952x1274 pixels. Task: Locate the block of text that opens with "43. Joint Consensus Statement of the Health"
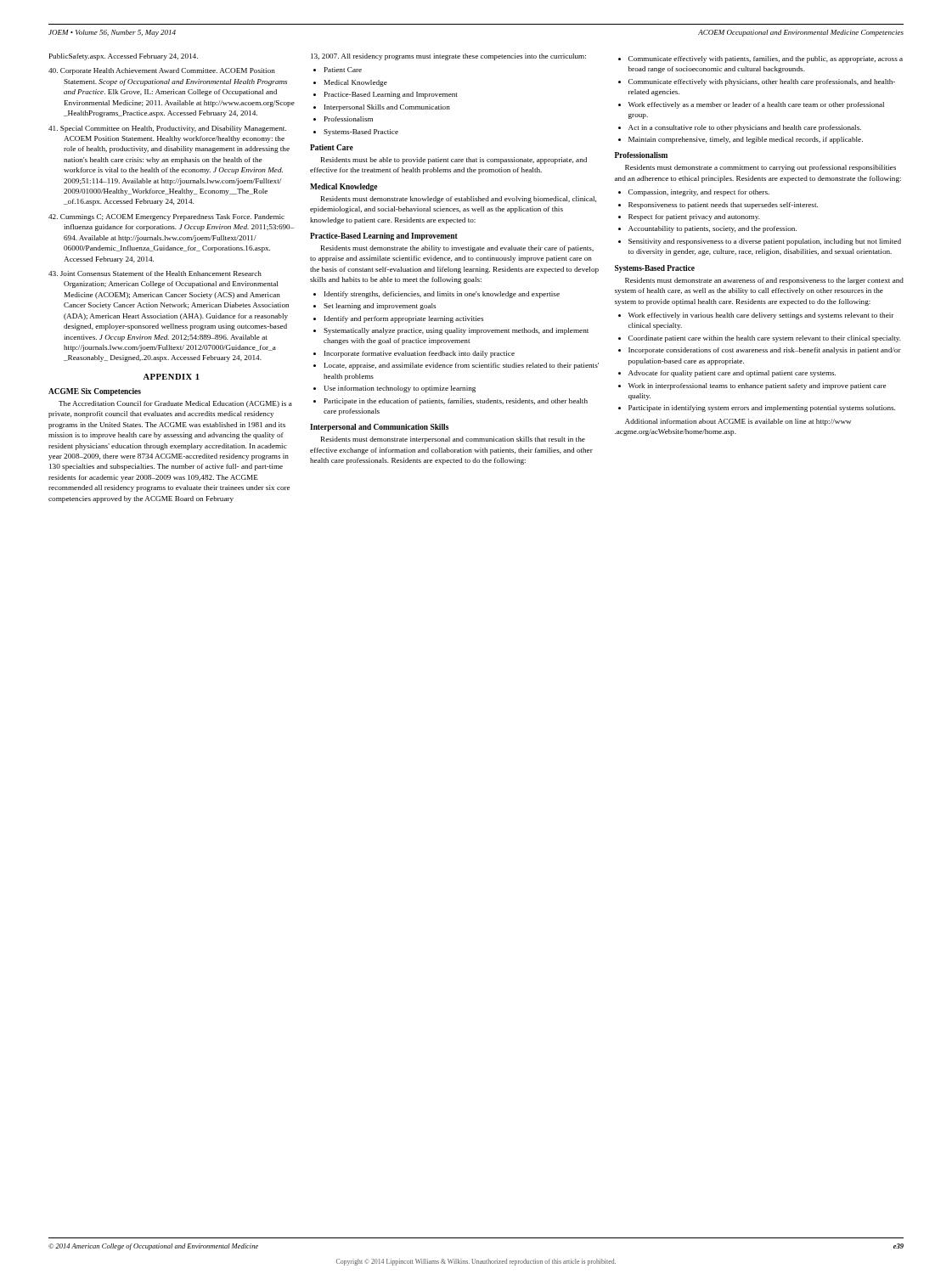[169, 316]
